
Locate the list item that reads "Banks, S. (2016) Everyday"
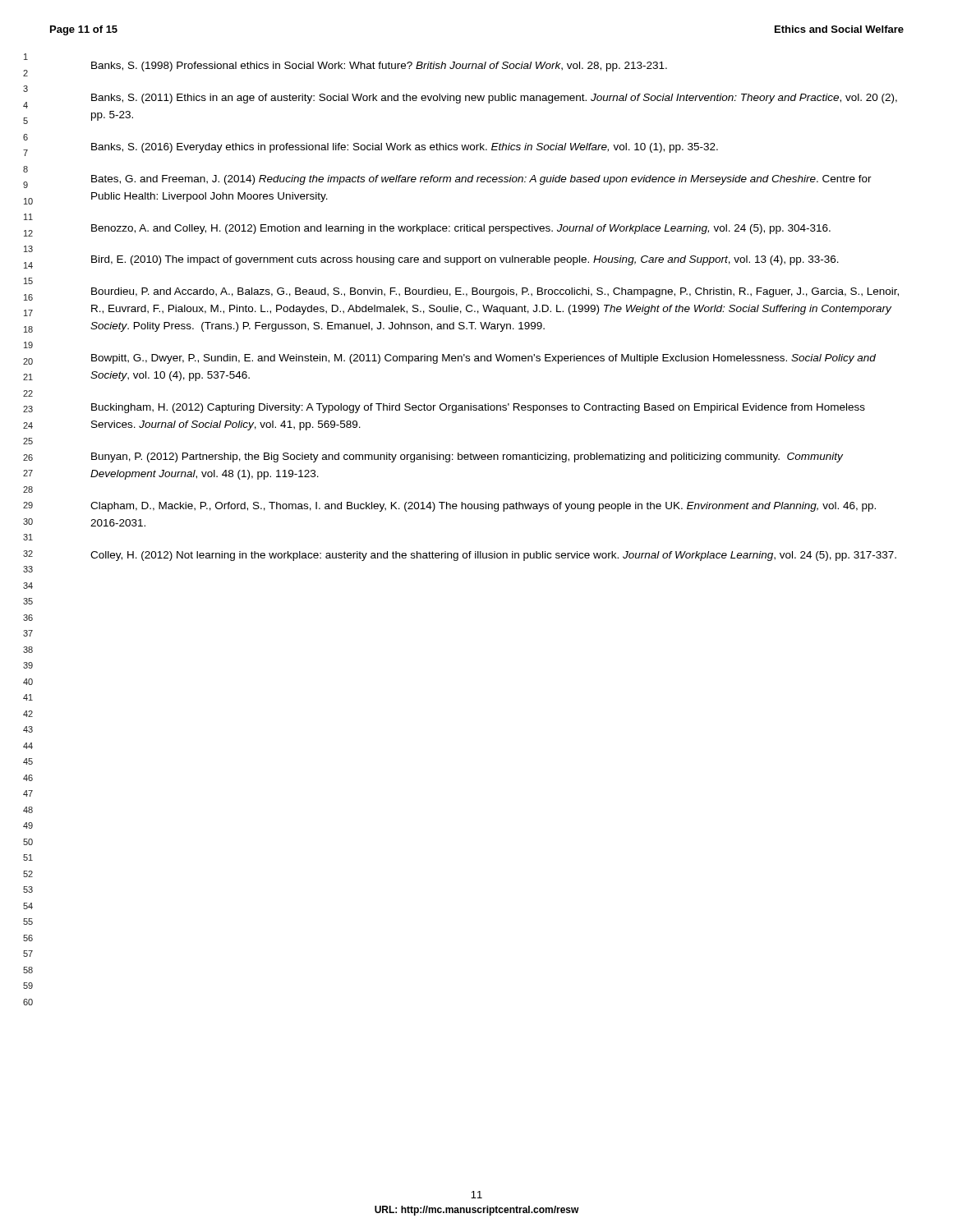(x=405, y=146)
